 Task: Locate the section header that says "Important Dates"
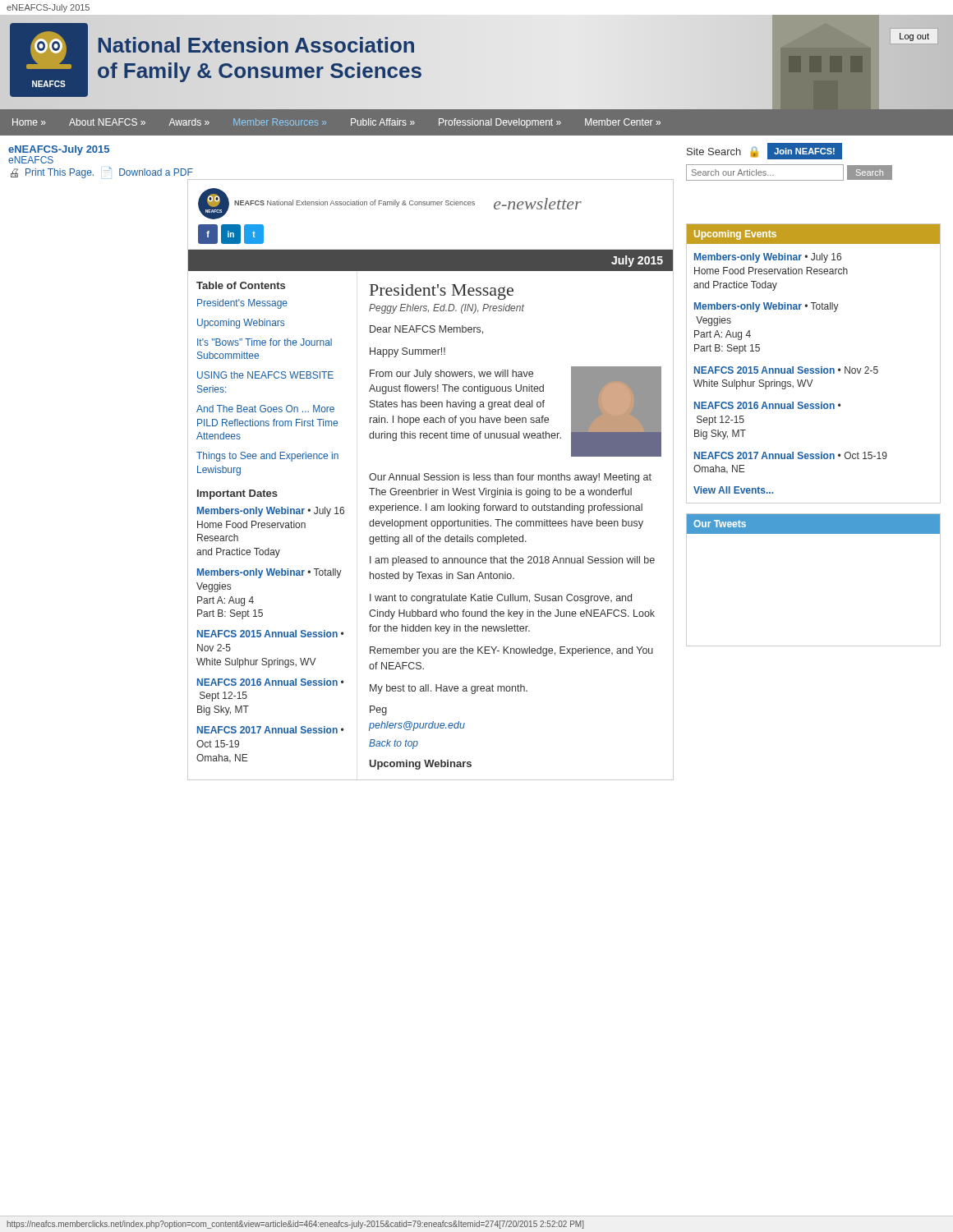(x=237, y=493)
